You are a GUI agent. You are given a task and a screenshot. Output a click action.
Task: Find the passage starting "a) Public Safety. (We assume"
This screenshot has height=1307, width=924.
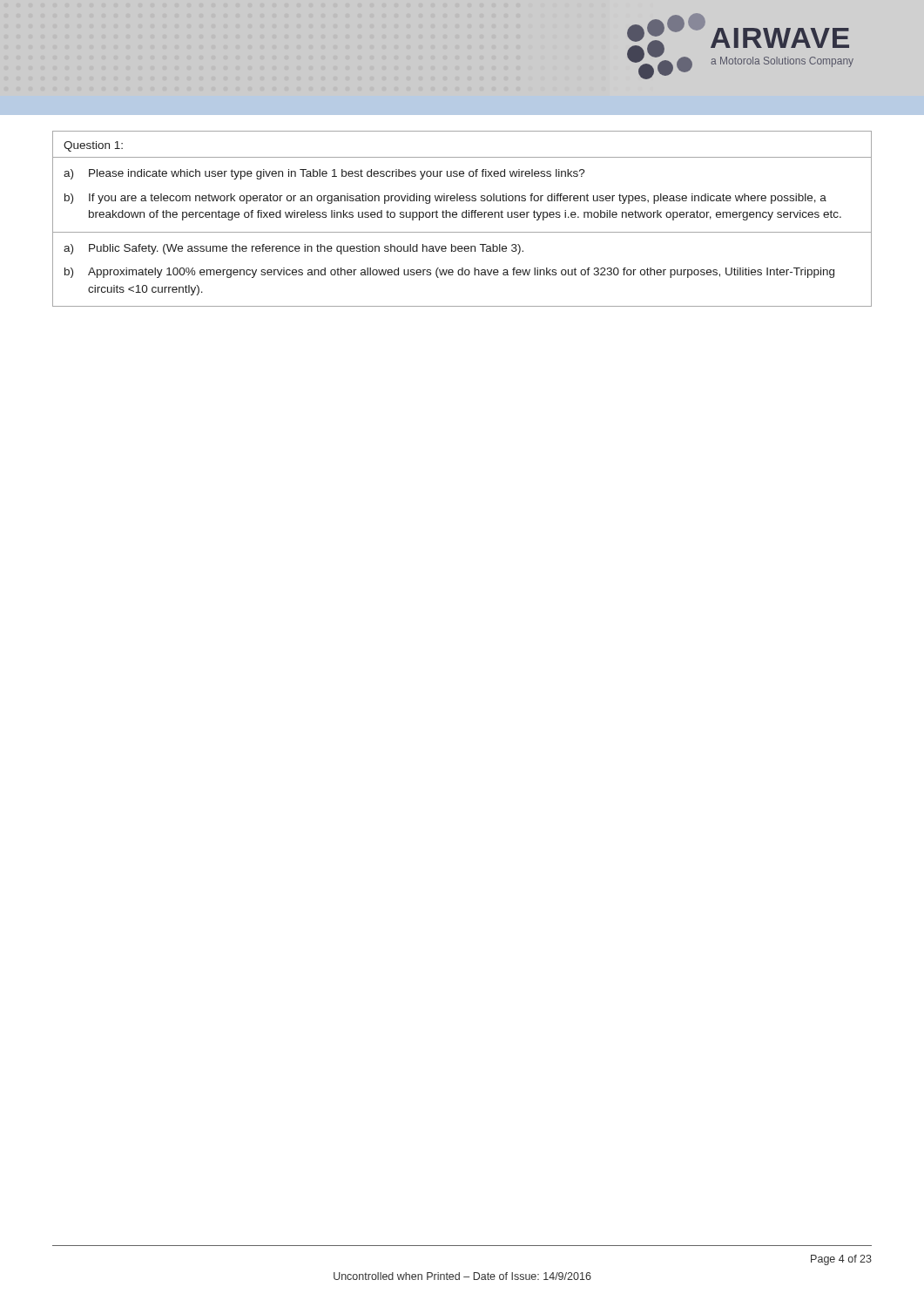coord(462,248)
